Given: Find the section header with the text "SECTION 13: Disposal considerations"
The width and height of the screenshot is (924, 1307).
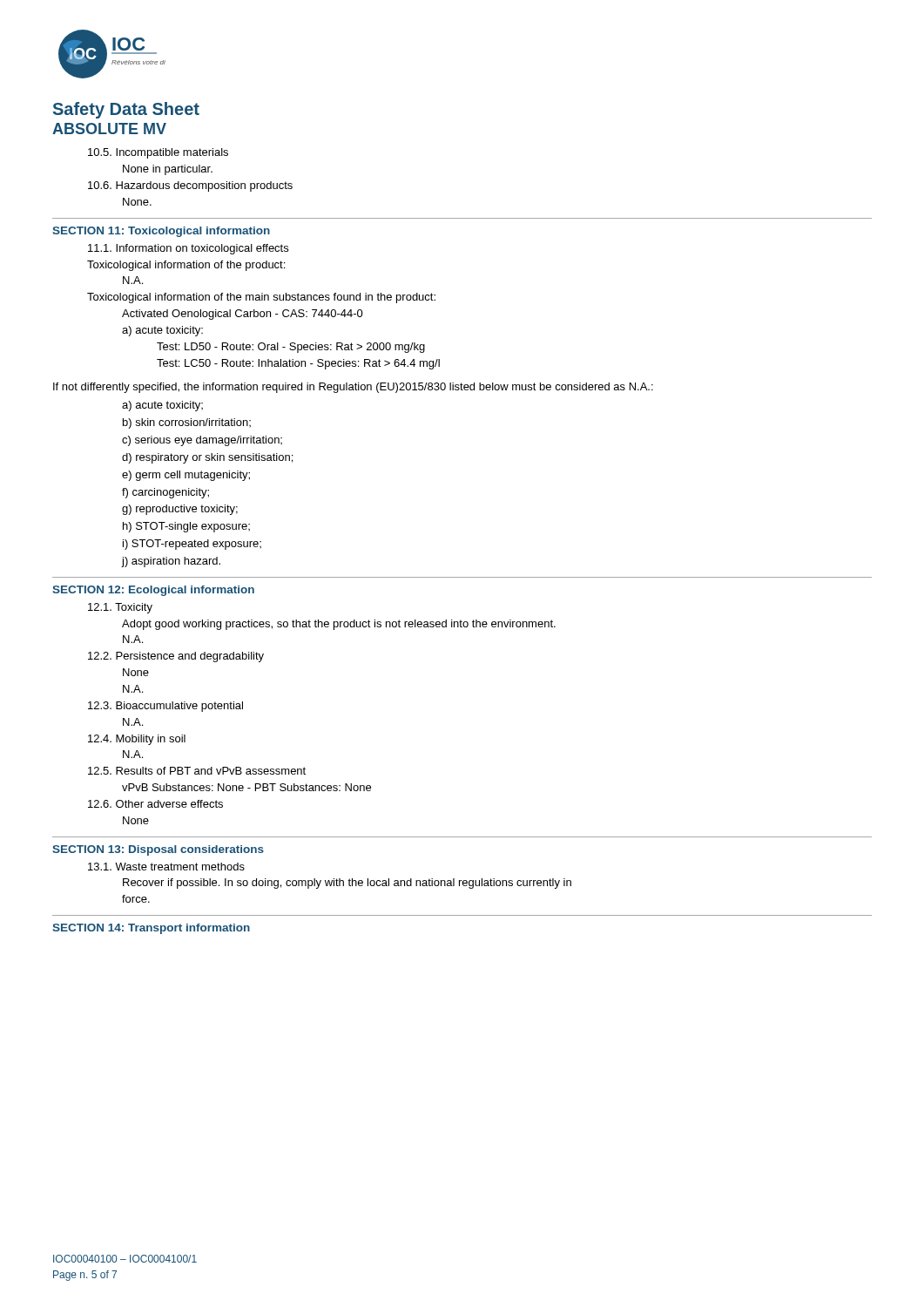Looking at the screenshot, I should tap(158, 849).
